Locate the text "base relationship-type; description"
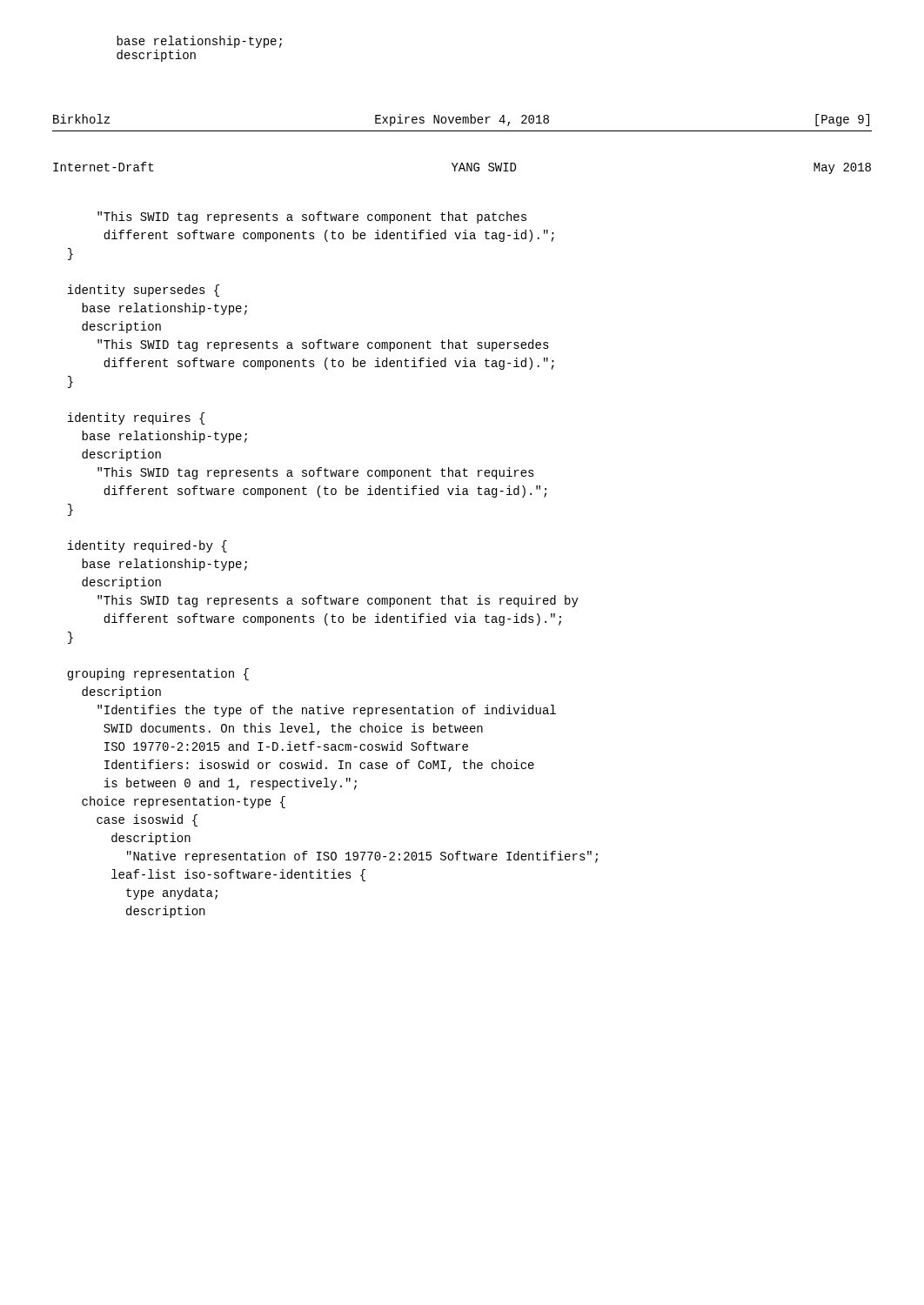924x1305 pixels. pos(186,49)
